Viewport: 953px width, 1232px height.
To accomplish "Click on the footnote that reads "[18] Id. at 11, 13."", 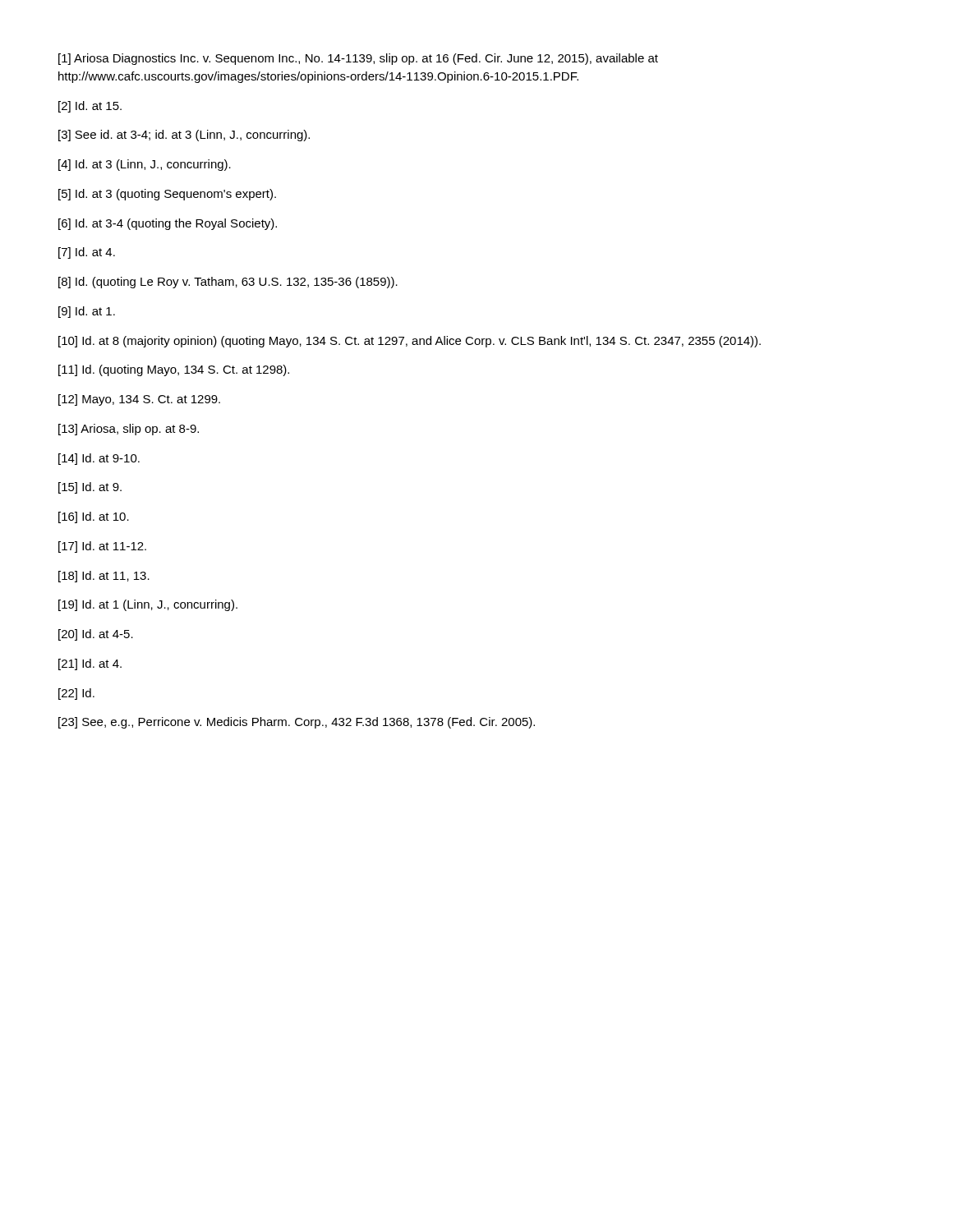I will 104,575.
